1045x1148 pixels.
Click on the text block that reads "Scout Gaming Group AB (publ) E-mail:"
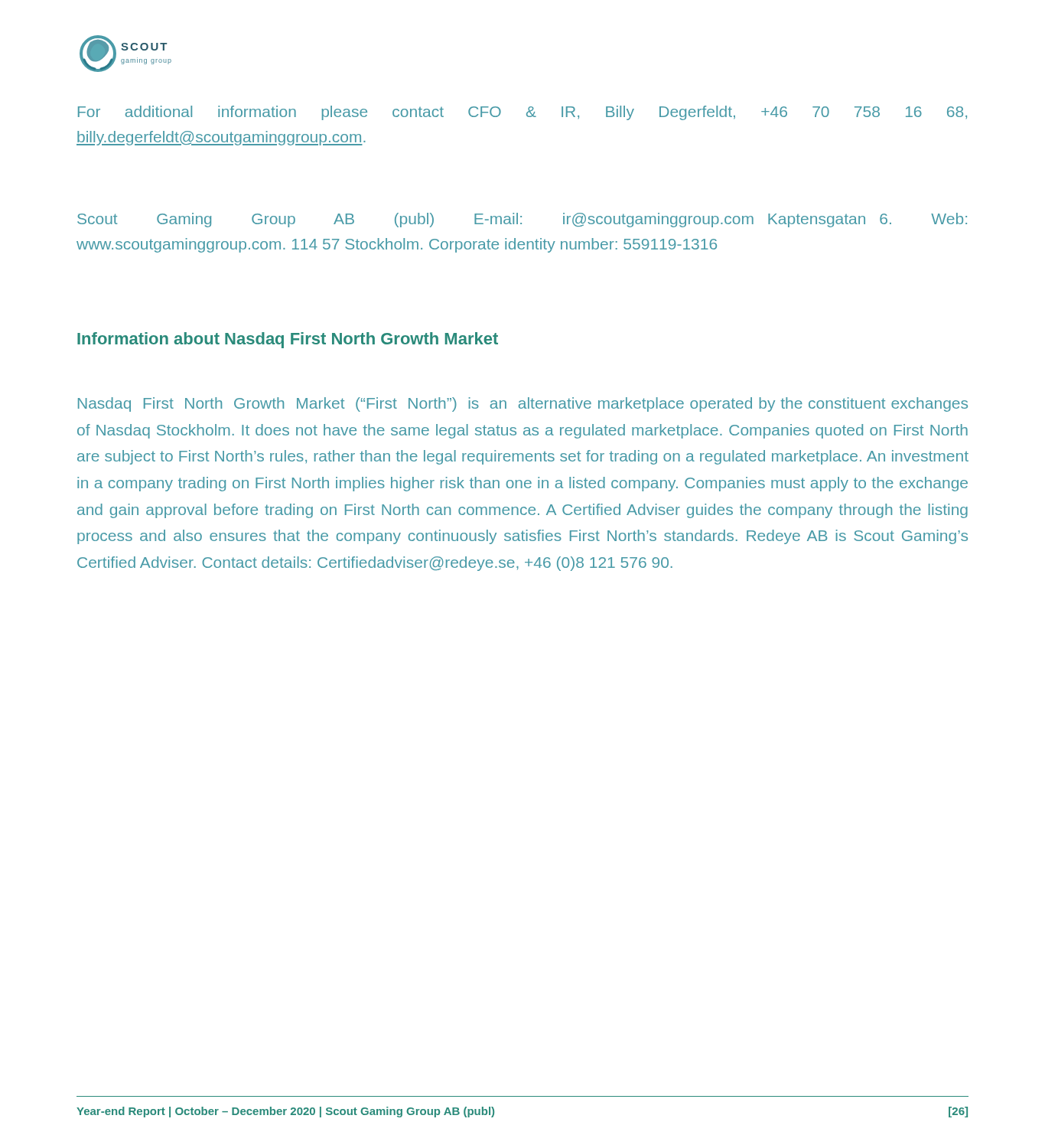[522, 231]
